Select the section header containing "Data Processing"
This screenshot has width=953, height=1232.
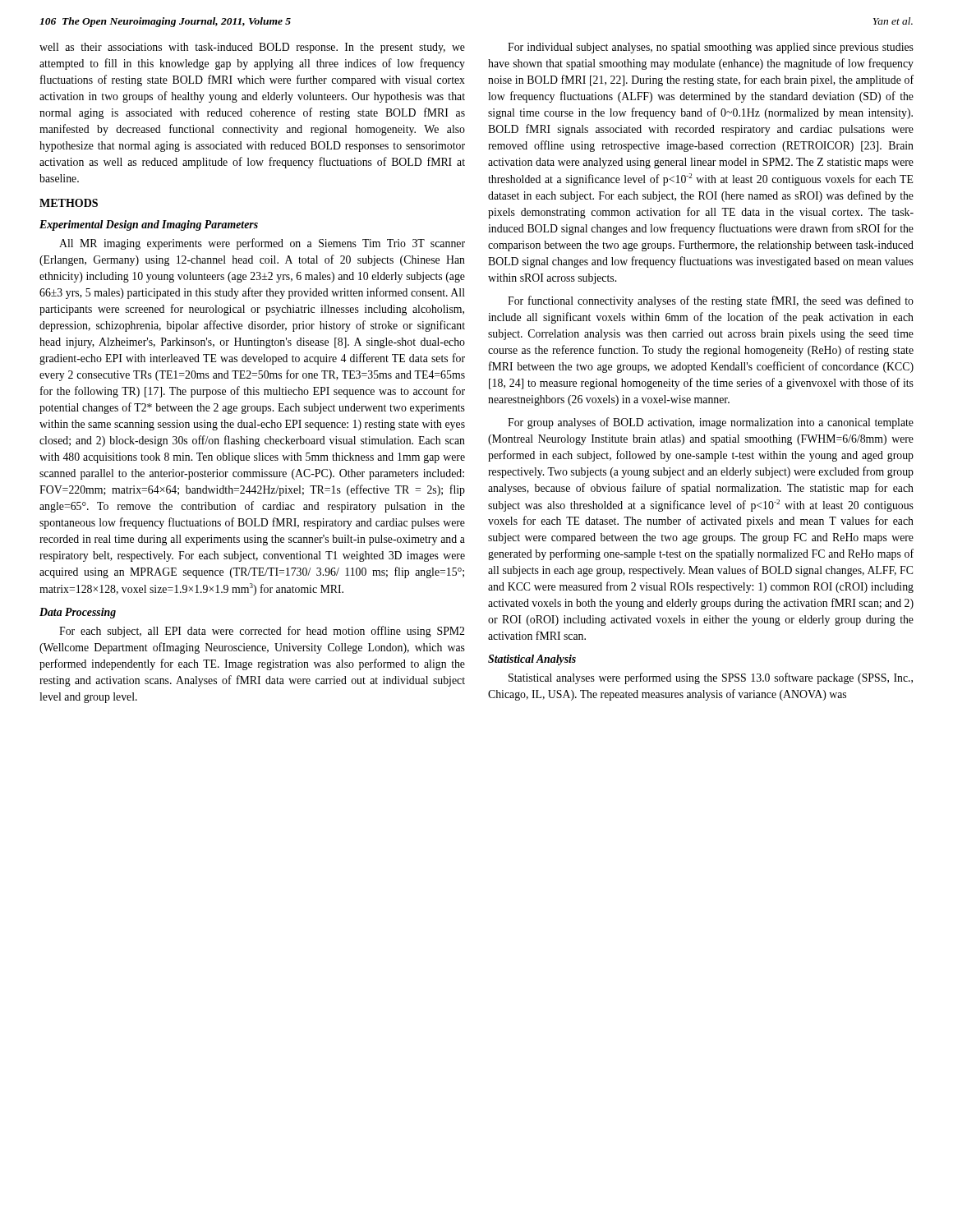click(78, 612)
